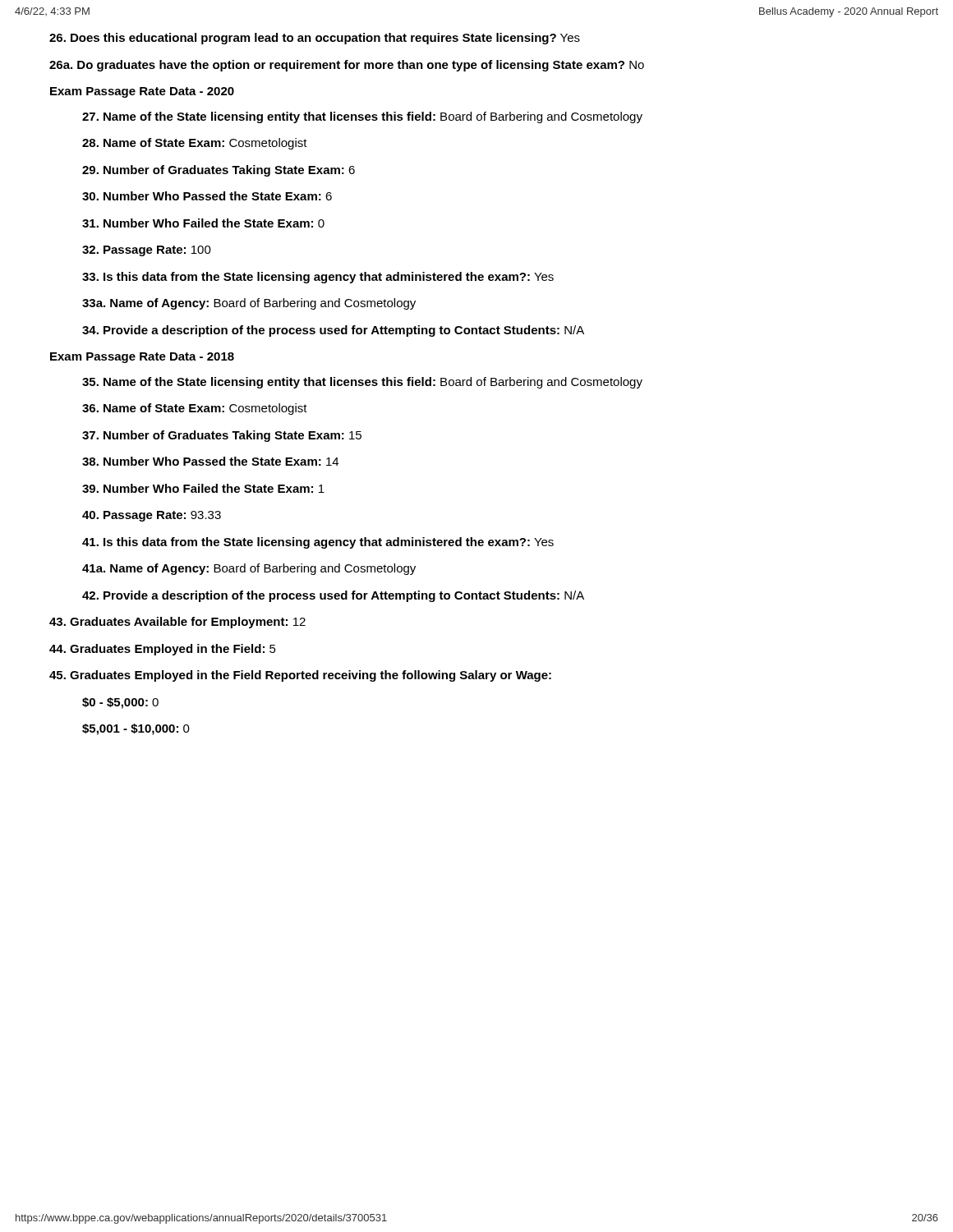Point to the region starting "45. Graduates Employed"

(301, 675)
